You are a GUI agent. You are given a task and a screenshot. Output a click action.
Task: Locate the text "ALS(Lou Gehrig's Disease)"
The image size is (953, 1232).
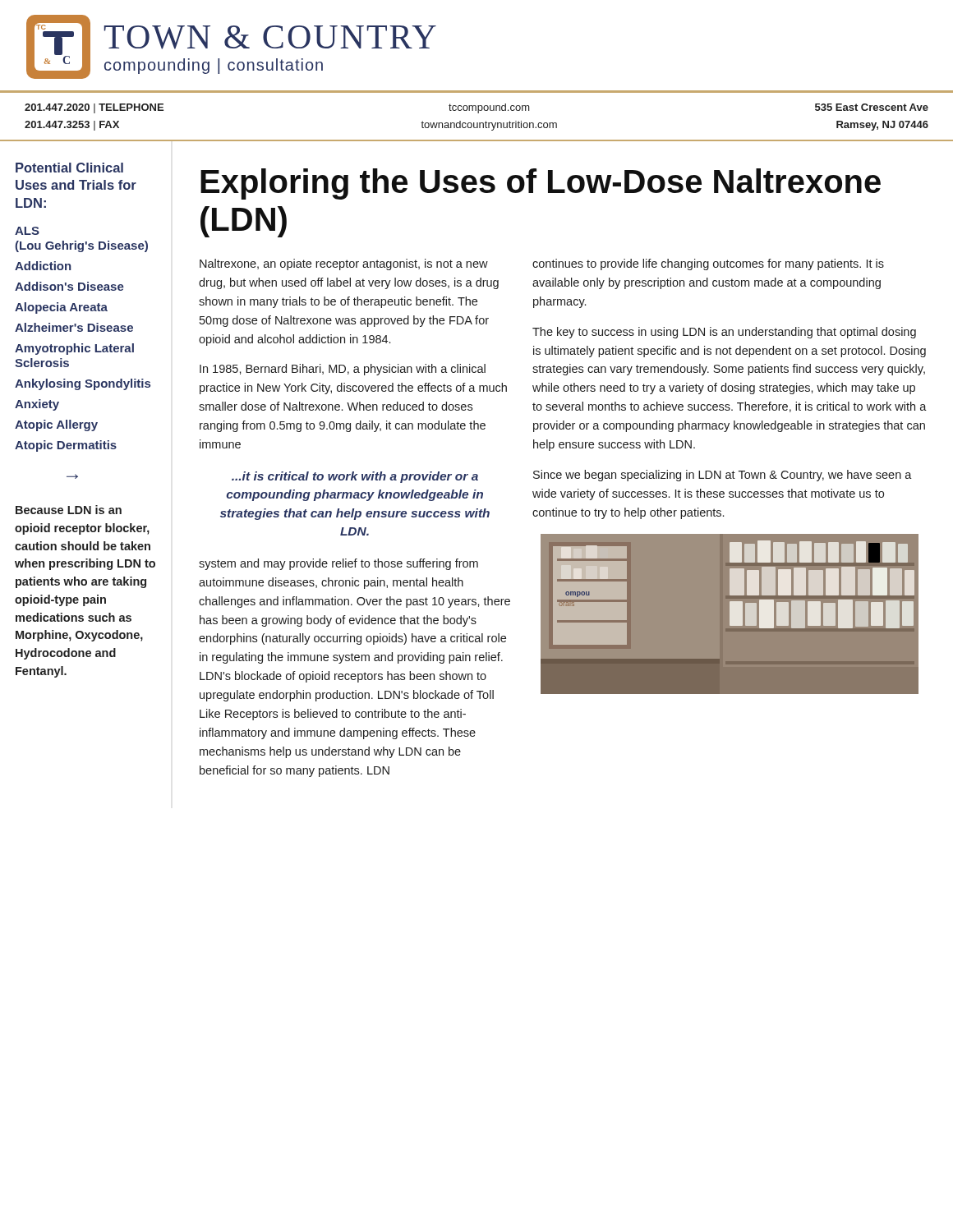click(x=82, y=238)
